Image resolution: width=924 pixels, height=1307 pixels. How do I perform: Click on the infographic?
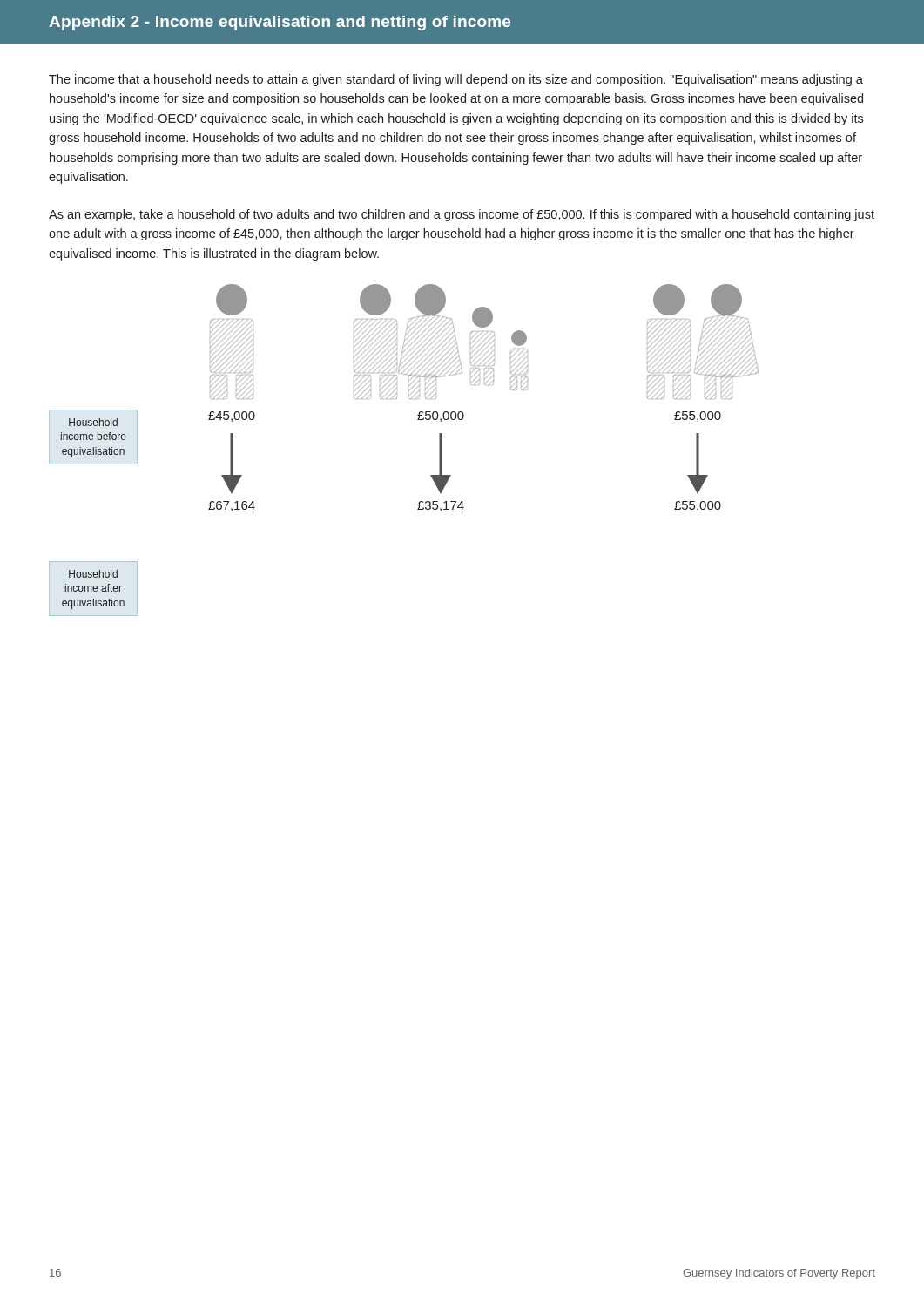[x=458, y=468]
